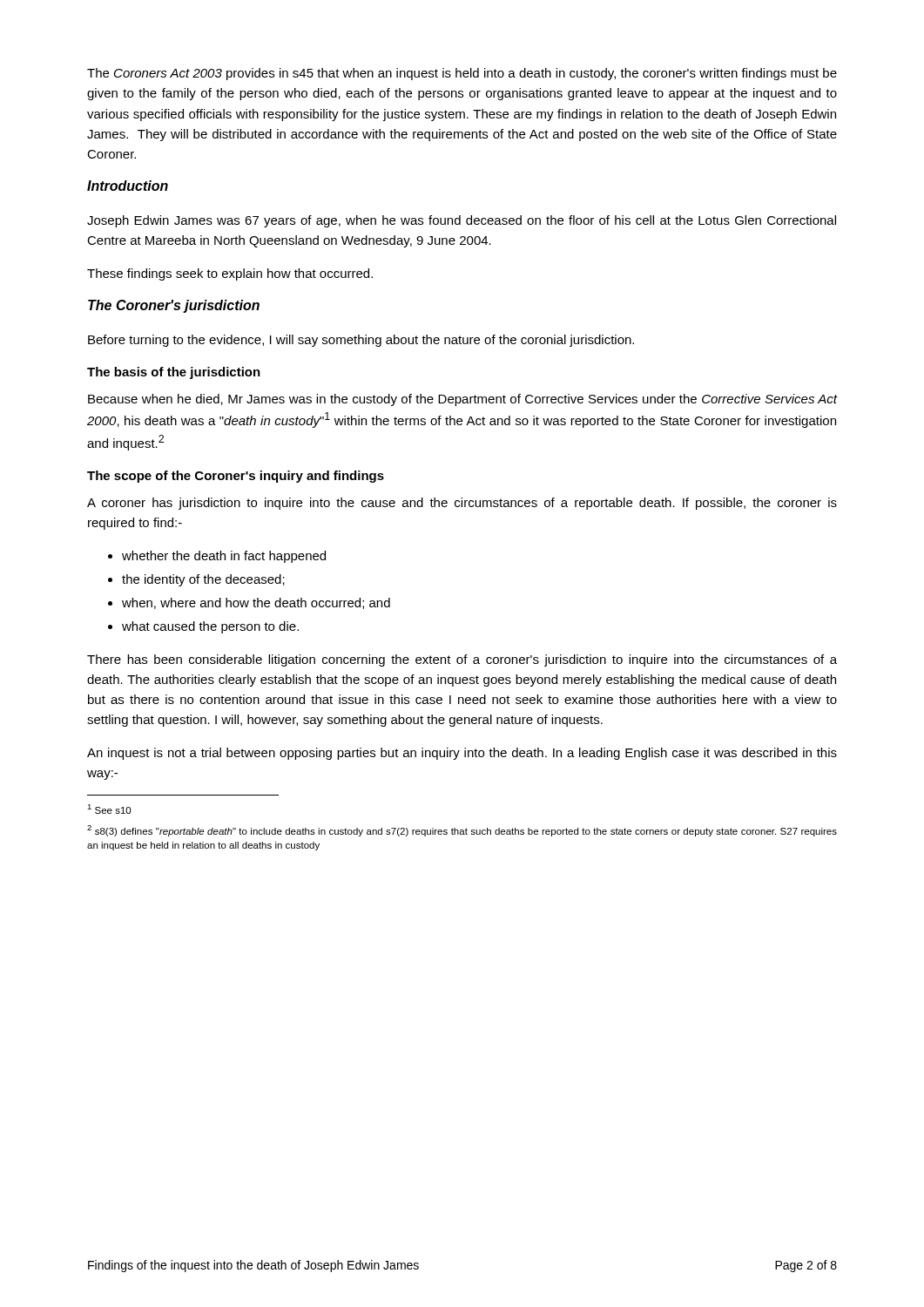Viewport: 924px width, 1307px height.
Task: Locate the text starting "Joseph Edwin James"
Action: click(x=462, y=230)
